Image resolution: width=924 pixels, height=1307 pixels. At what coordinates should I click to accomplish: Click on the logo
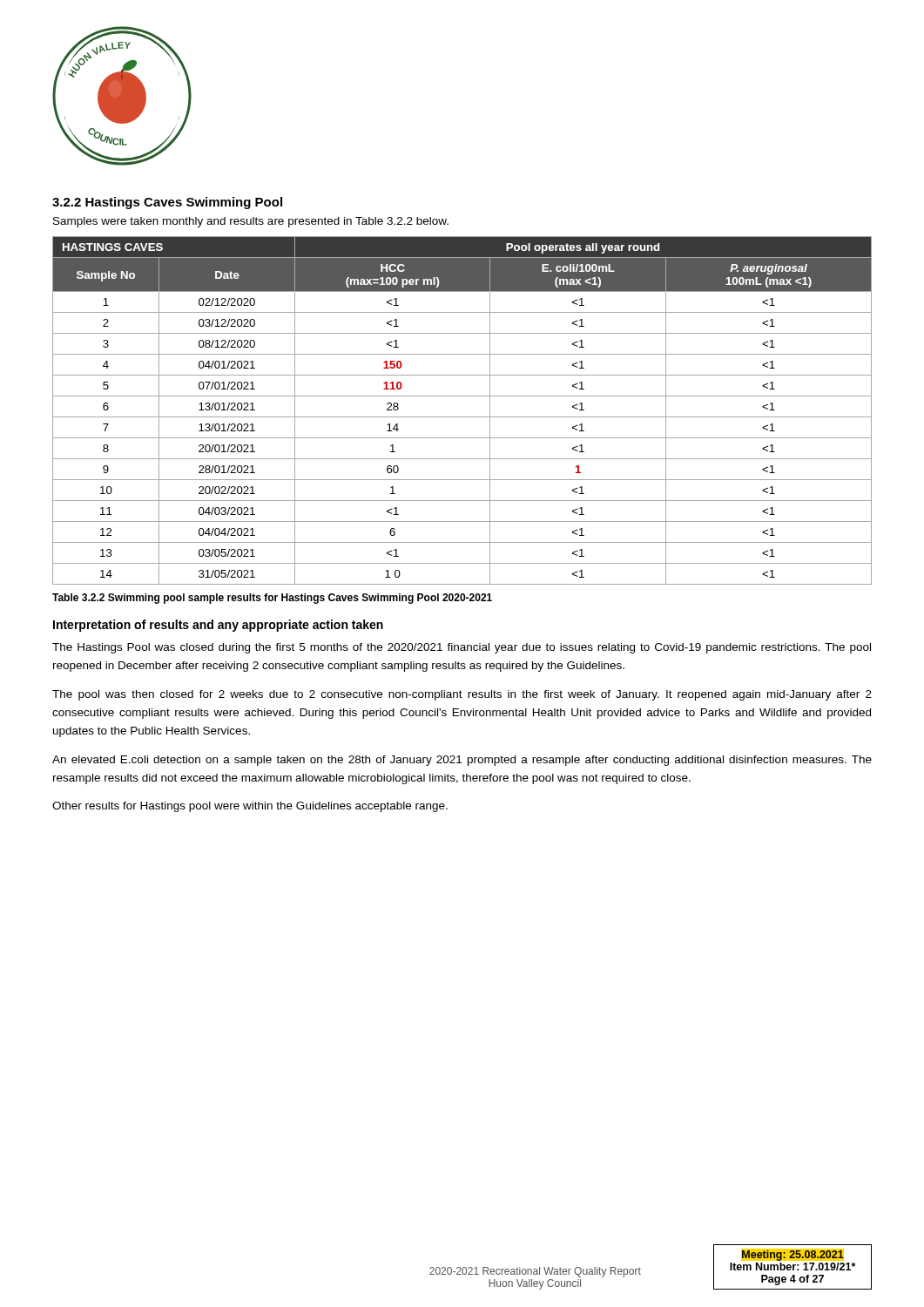tap(462, 97)
